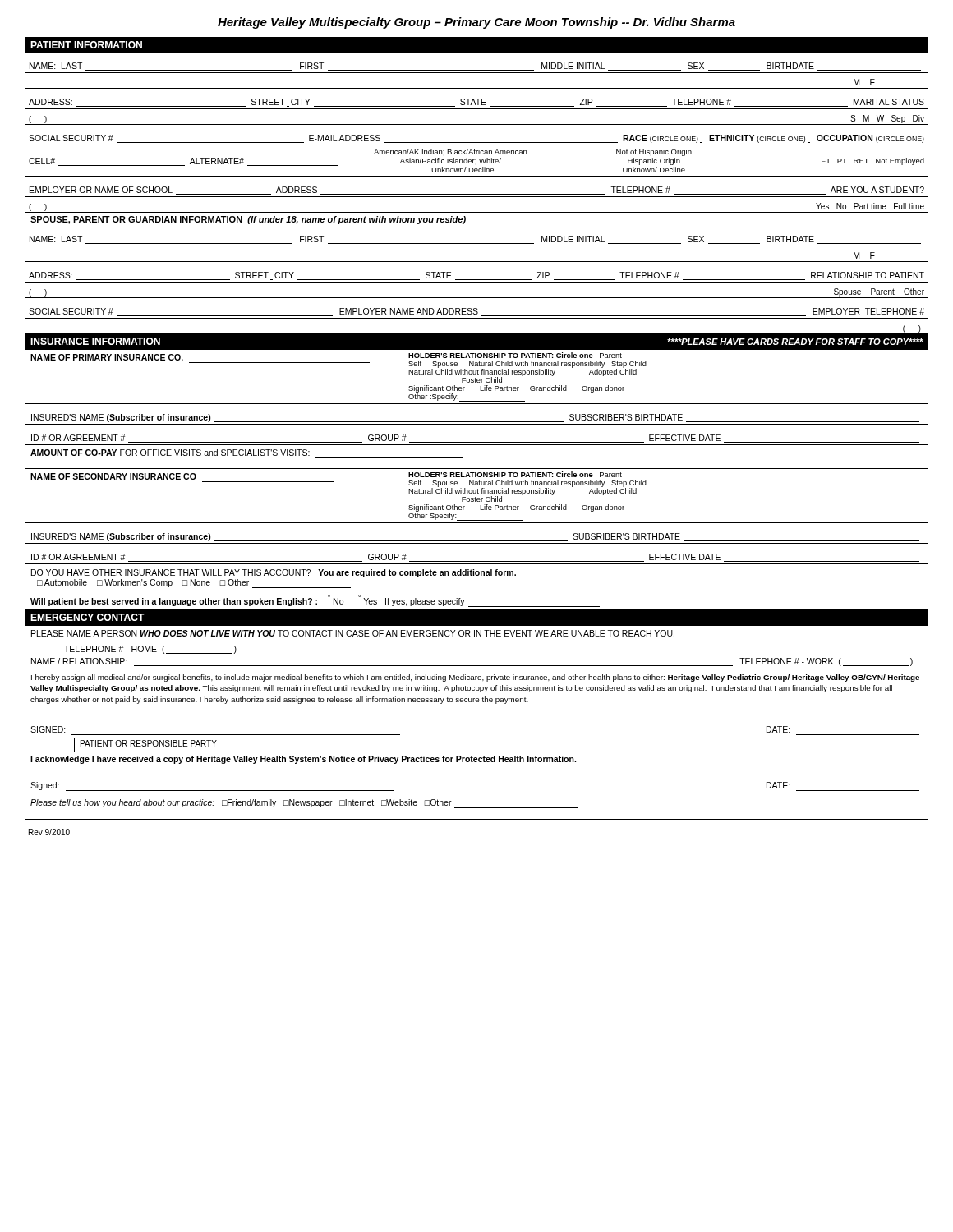
Task: Point to "Signed: DATE:"
Action: click(50, 786)
